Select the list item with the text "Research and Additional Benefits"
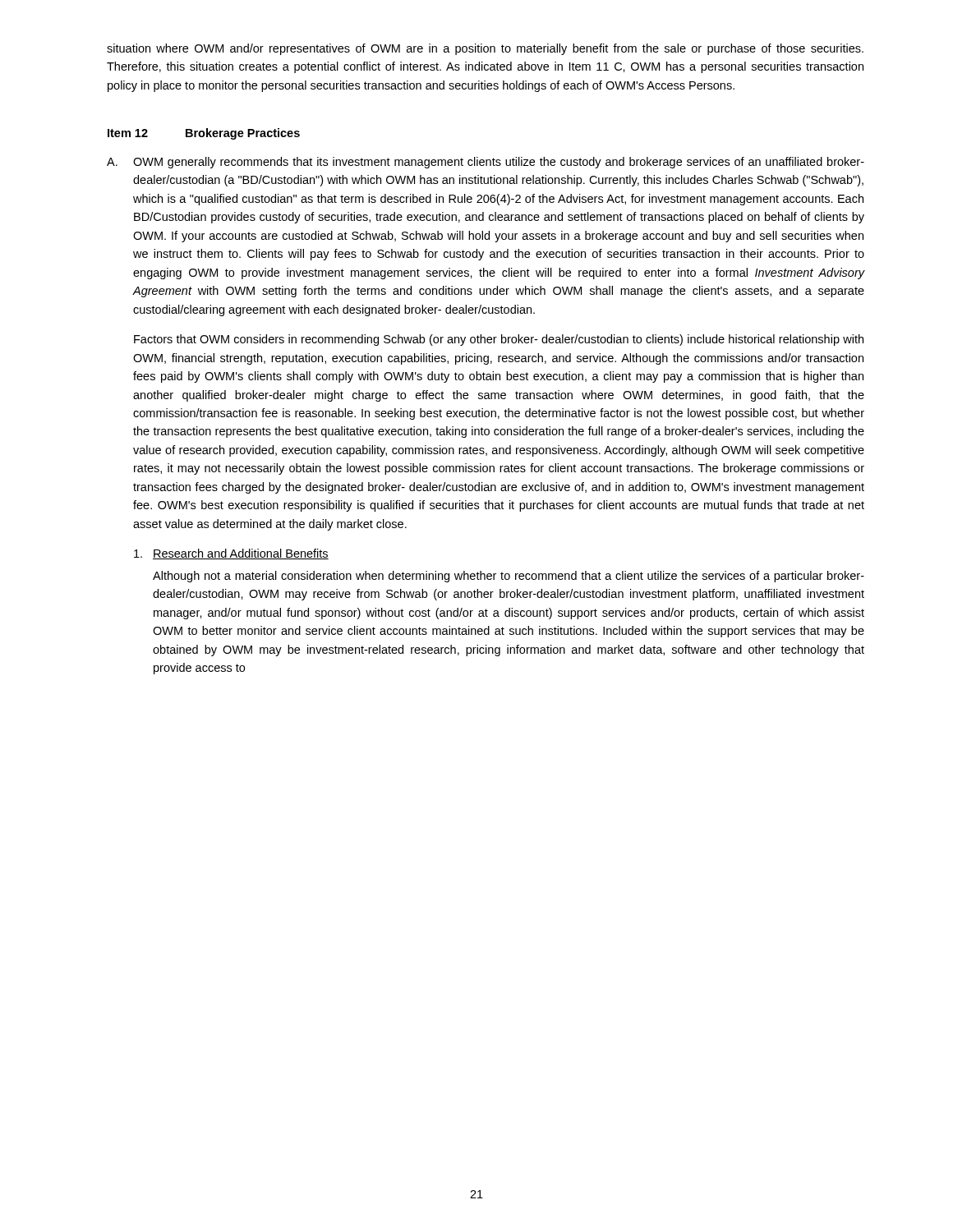953x1232 pixels. [x=499, y=611]
